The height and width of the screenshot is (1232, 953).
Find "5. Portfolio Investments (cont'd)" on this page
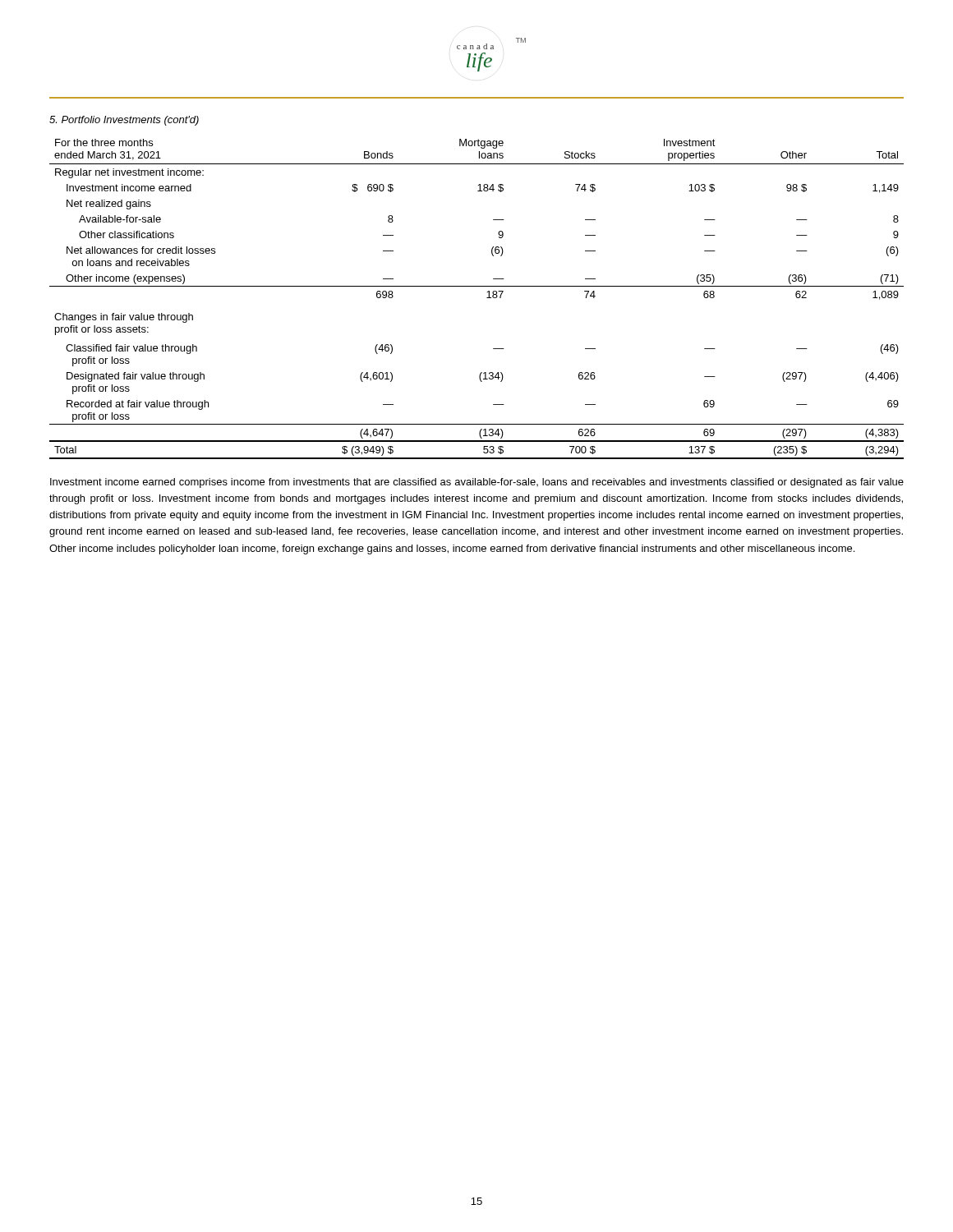pyautogui.click(x=124, y=120)
